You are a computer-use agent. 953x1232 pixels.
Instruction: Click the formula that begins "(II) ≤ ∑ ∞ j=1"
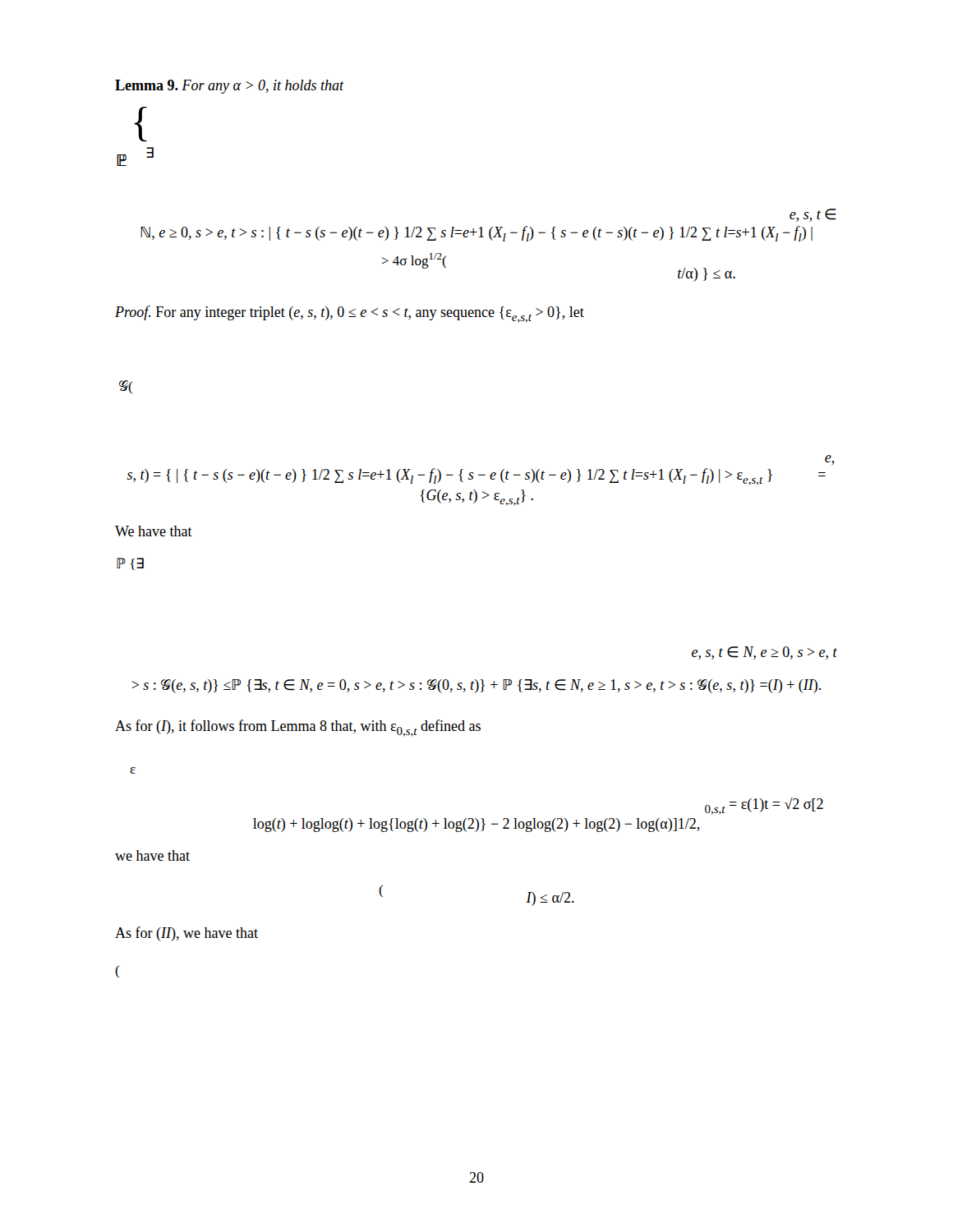[117, 971]
